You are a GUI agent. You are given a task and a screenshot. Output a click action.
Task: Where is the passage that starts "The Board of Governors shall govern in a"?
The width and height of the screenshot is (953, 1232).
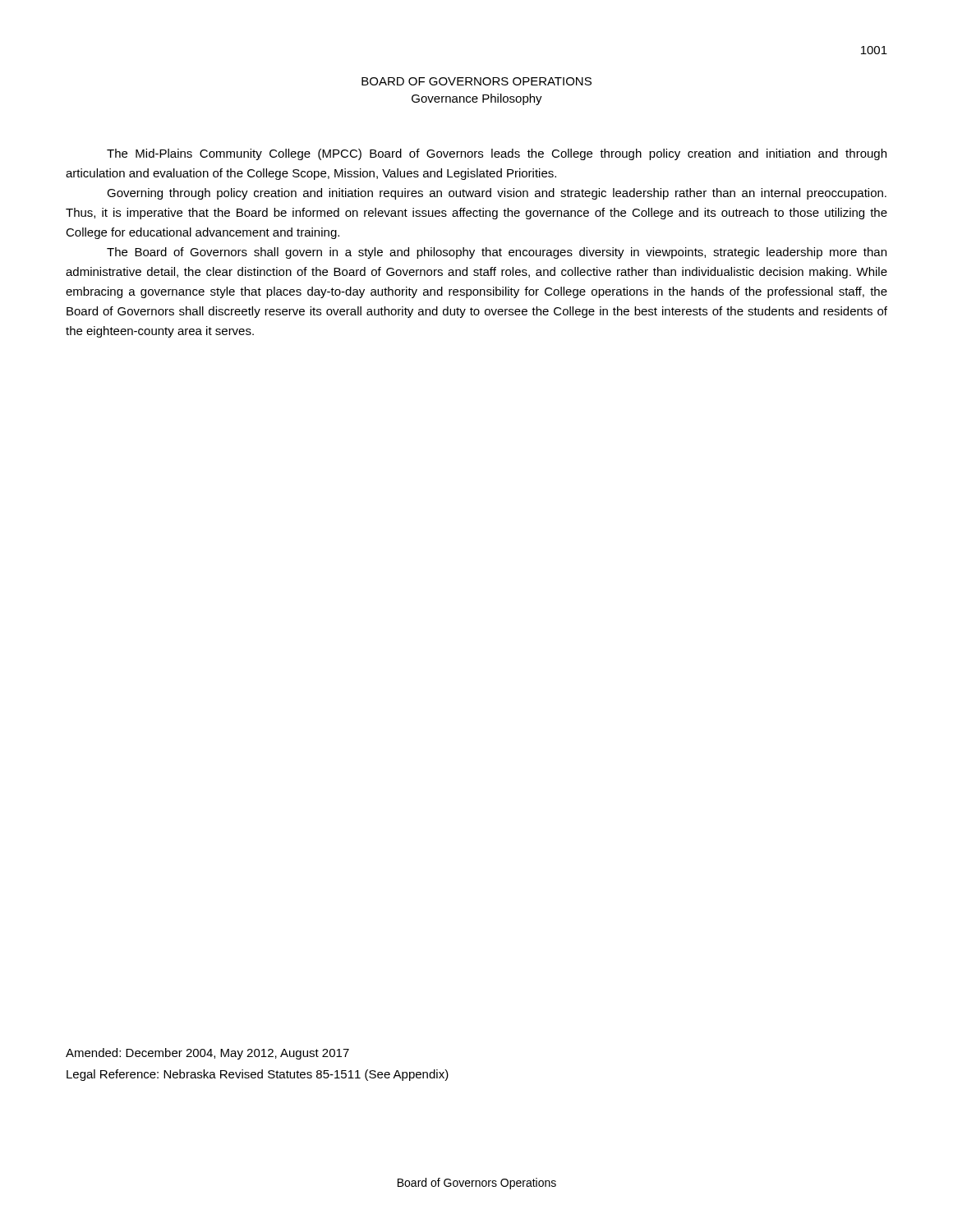click(476, 292)
